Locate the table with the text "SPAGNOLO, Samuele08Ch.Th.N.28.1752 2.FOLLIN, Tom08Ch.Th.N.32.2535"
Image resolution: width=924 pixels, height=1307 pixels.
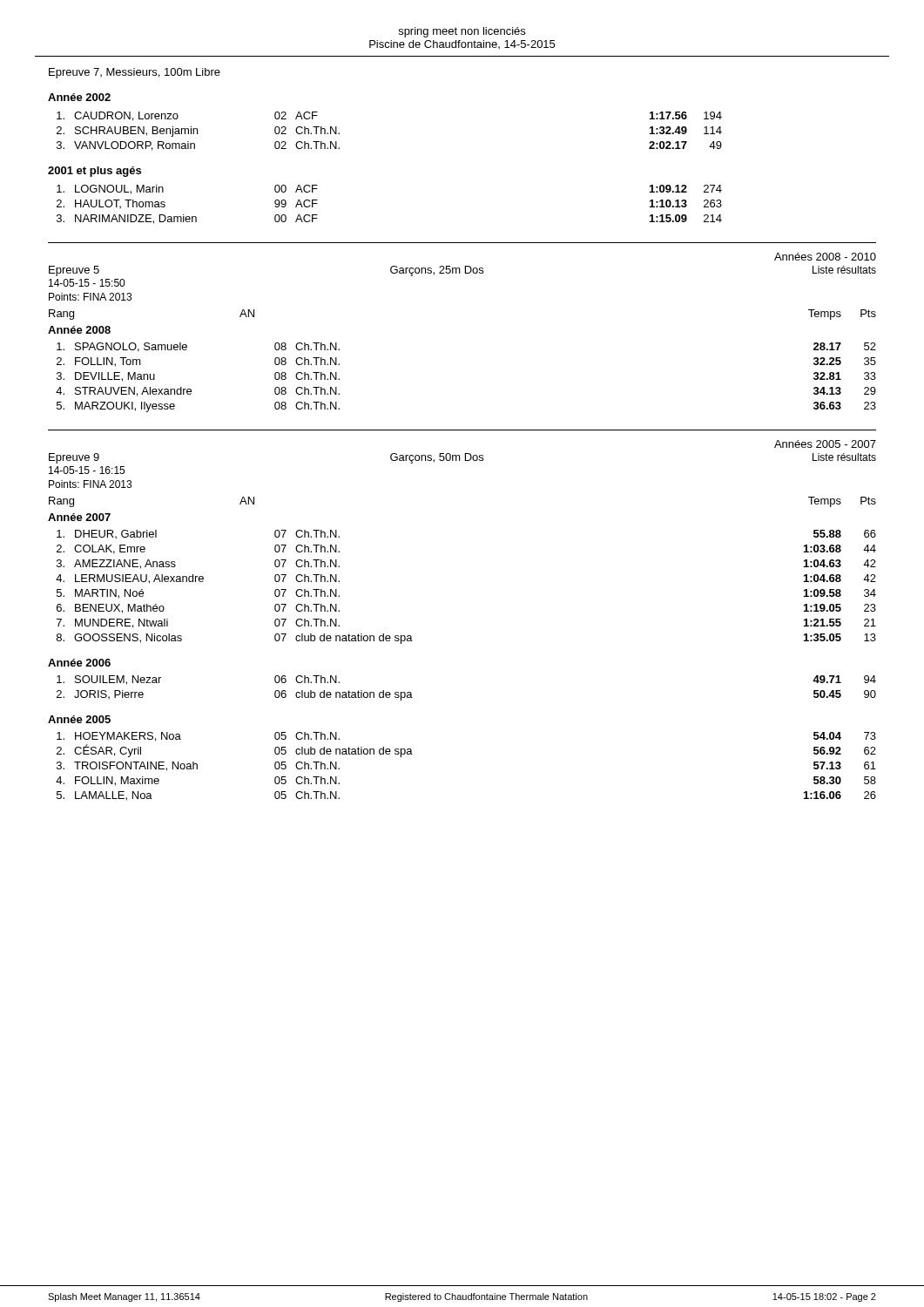pyautogui.click(x=462, y=376)
